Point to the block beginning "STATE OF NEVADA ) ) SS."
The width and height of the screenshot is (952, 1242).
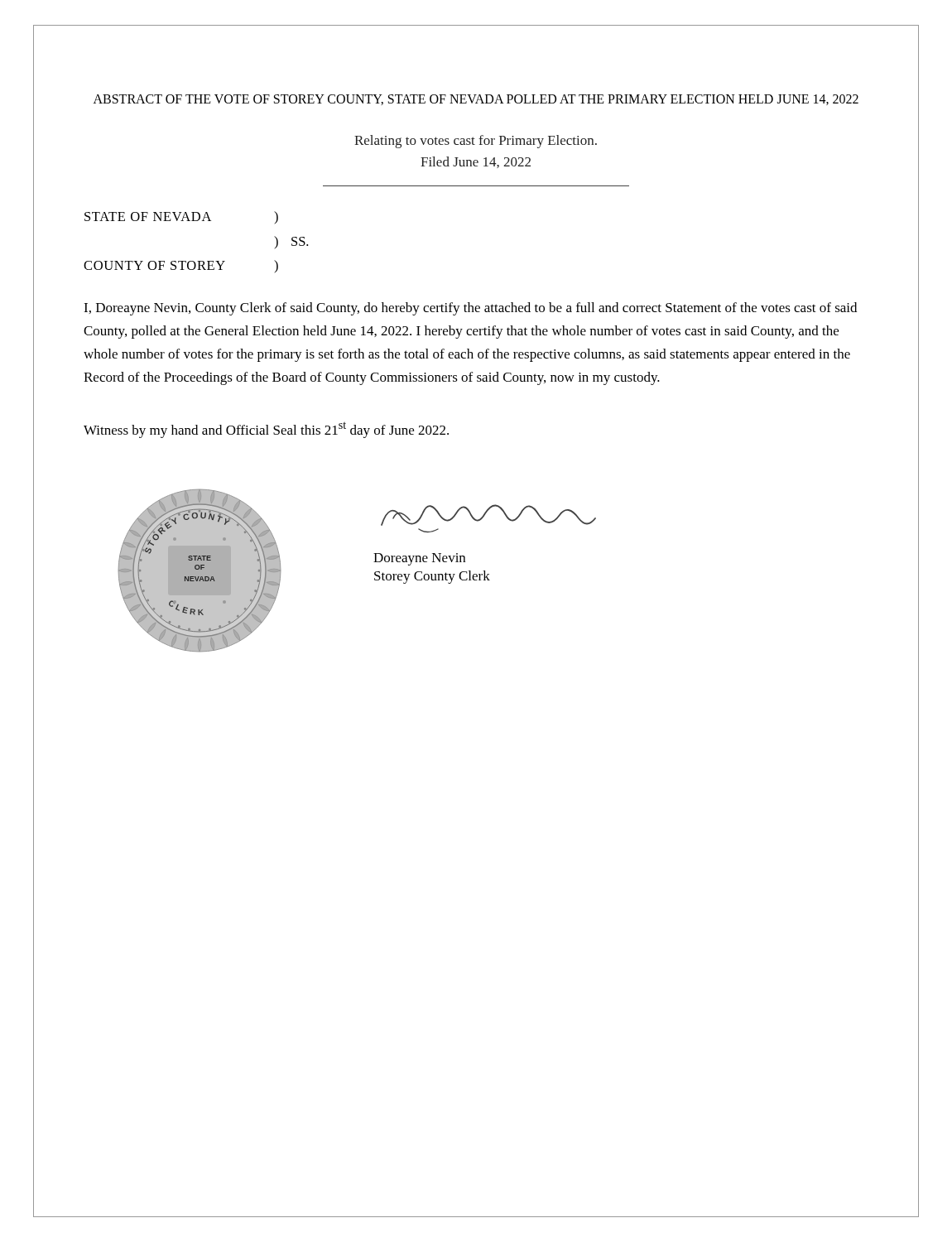click(x=181, y=217)
